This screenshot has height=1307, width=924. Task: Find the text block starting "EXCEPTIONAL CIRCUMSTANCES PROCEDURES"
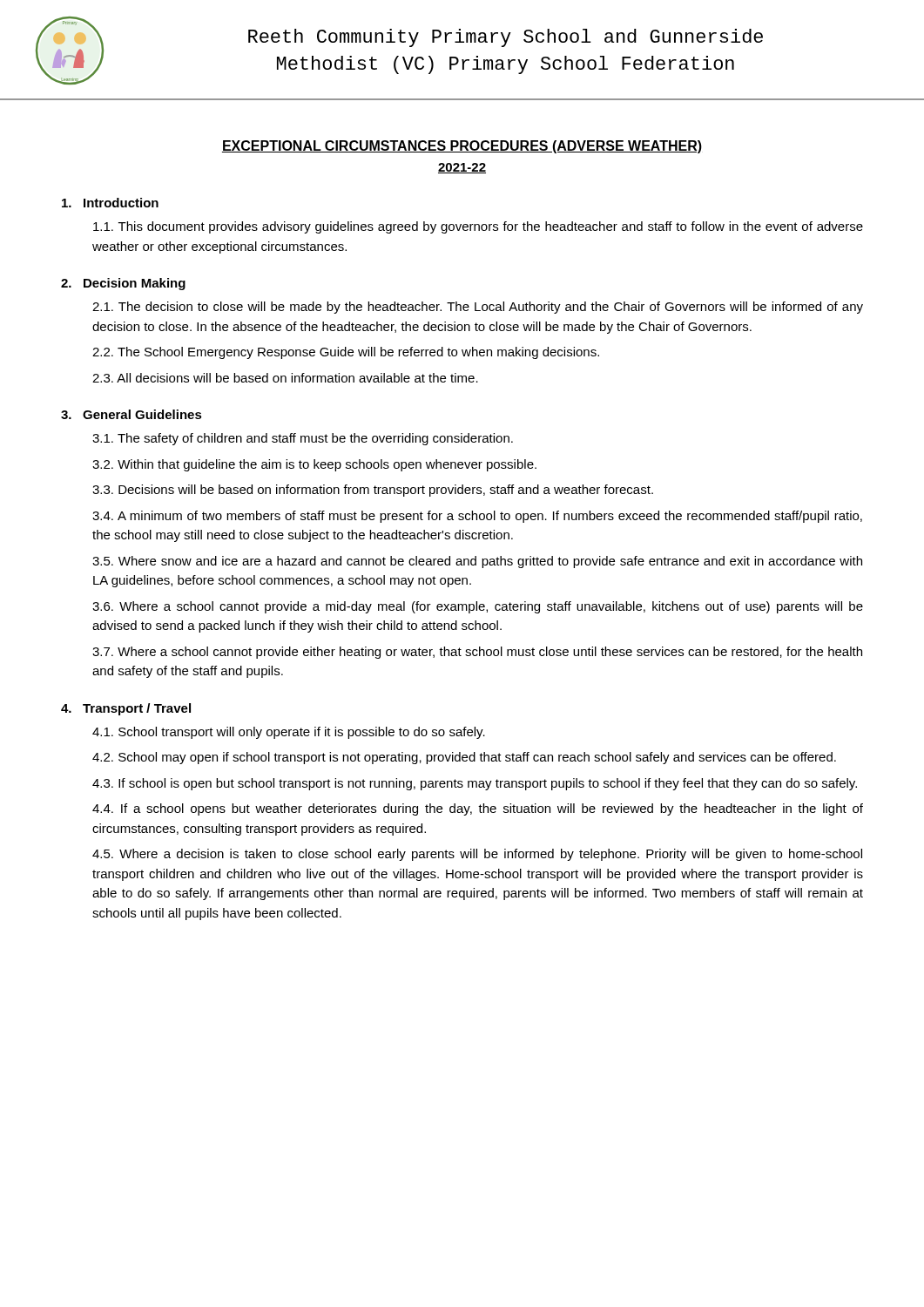tap(462, 146)
